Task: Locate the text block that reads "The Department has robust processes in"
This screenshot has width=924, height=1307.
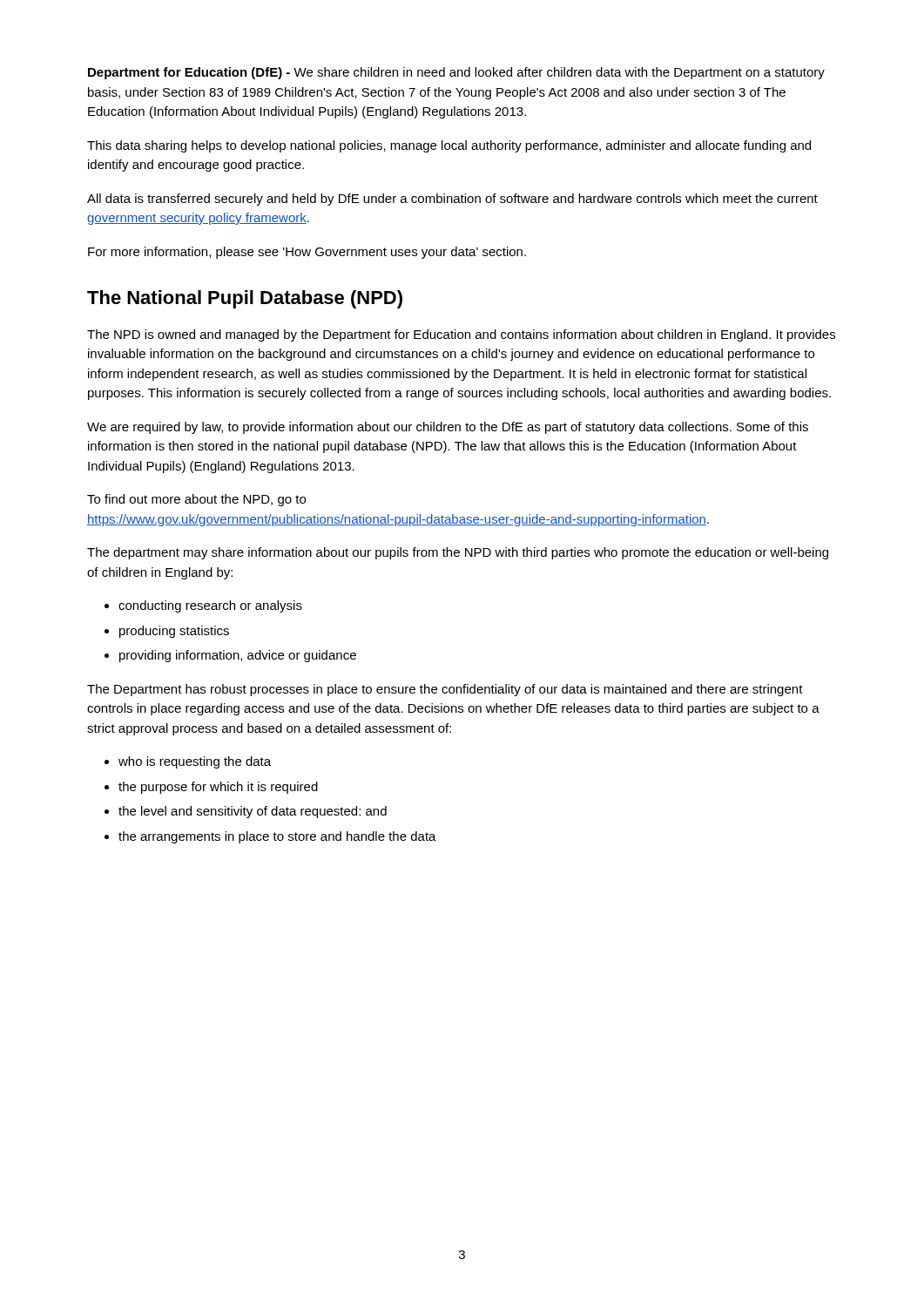Action: tap(453, 708)
